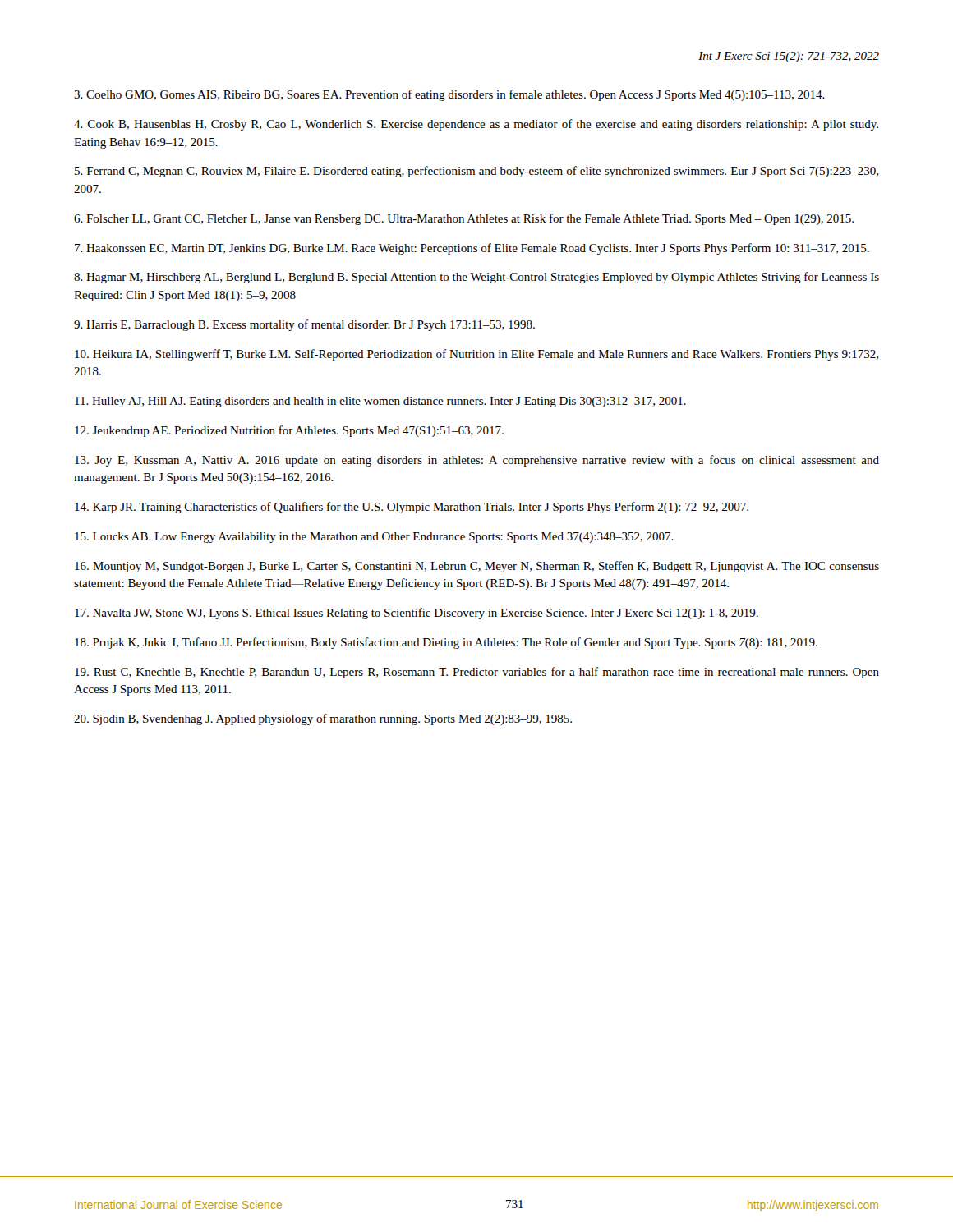Image resolution: width=953 pixels, height=1232 pixels.
Task: Locate the region starting "14. Karp JR. Training Characteristics of"
Action: [412, 507]
